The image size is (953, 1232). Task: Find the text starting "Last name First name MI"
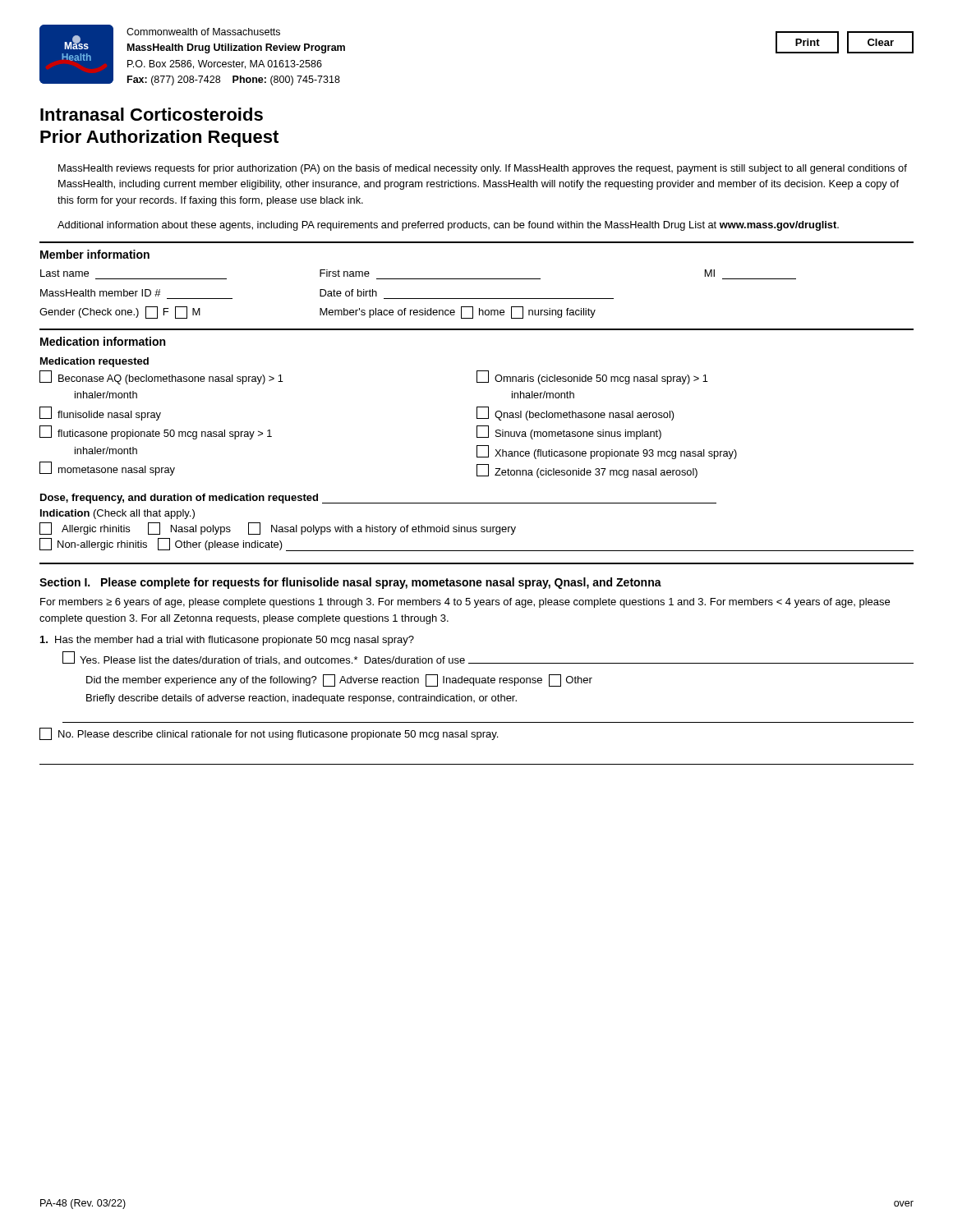click(x=476, y=293)
